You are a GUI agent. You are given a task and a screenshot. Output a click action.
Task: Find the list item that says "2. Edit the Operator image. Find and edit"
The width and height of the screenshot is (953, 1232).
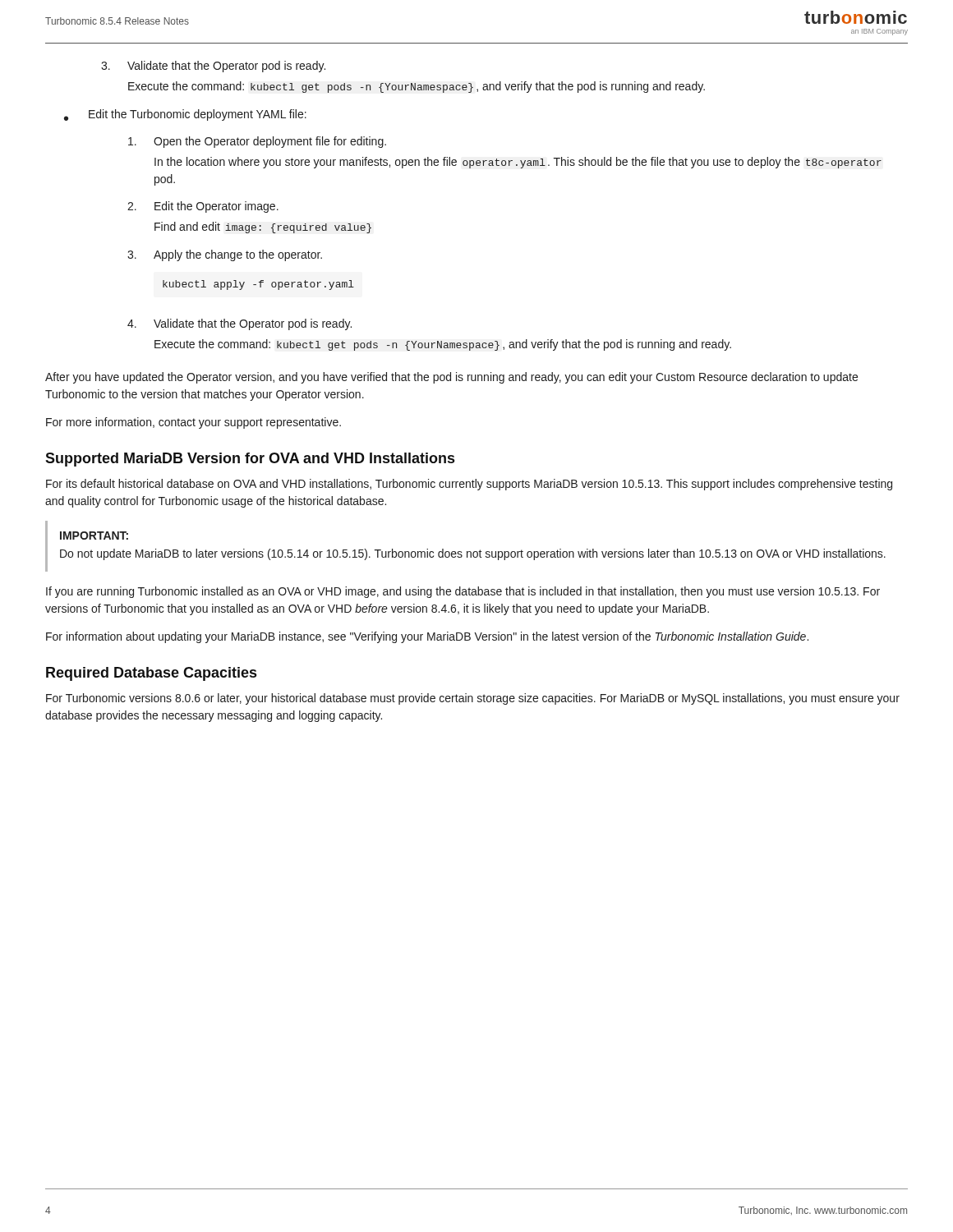tap(203, 207)
